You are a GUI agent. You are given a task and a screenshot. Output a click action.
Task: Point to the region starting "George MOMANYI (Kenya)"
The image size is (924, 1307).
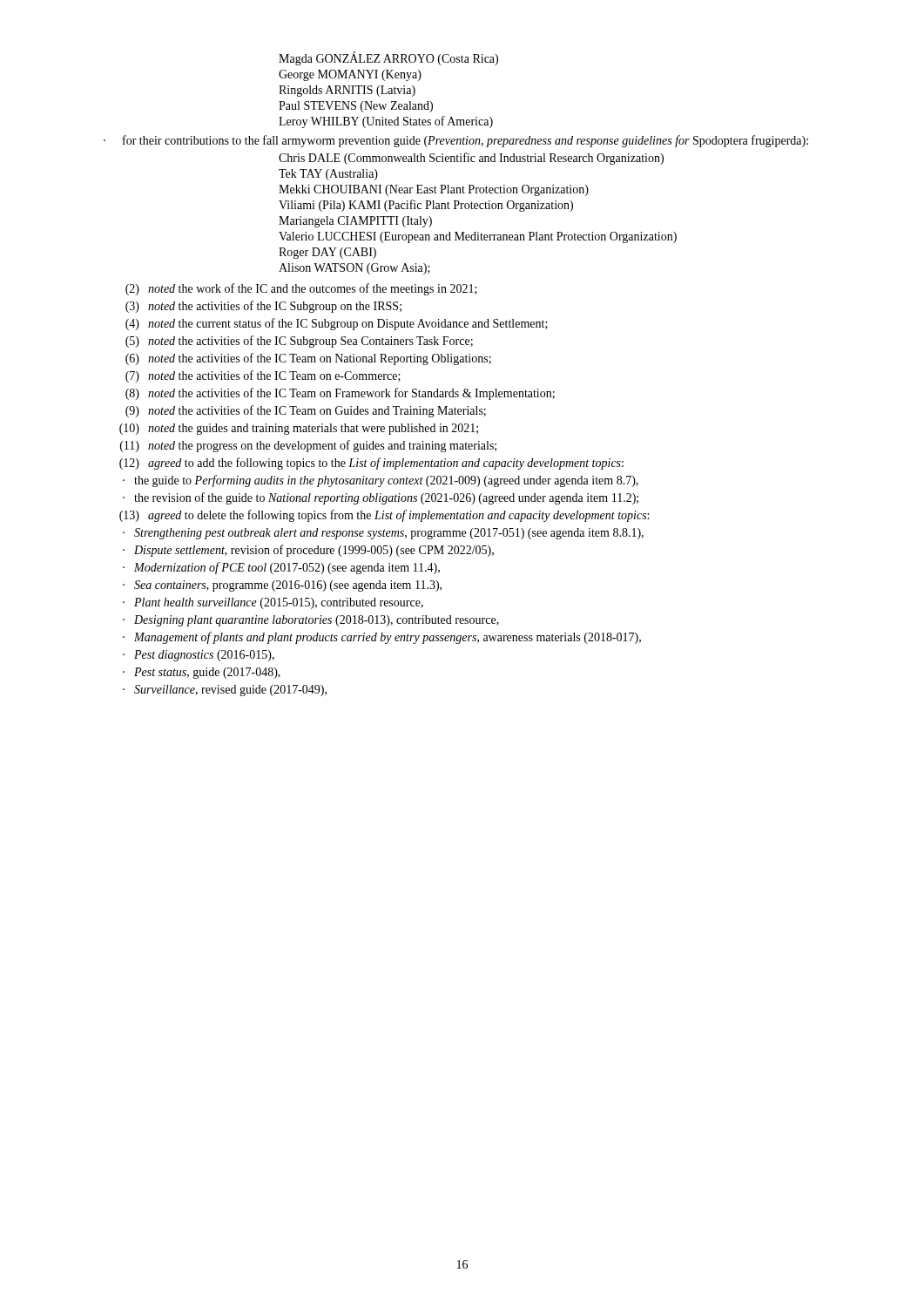click(x=350, y=74)
